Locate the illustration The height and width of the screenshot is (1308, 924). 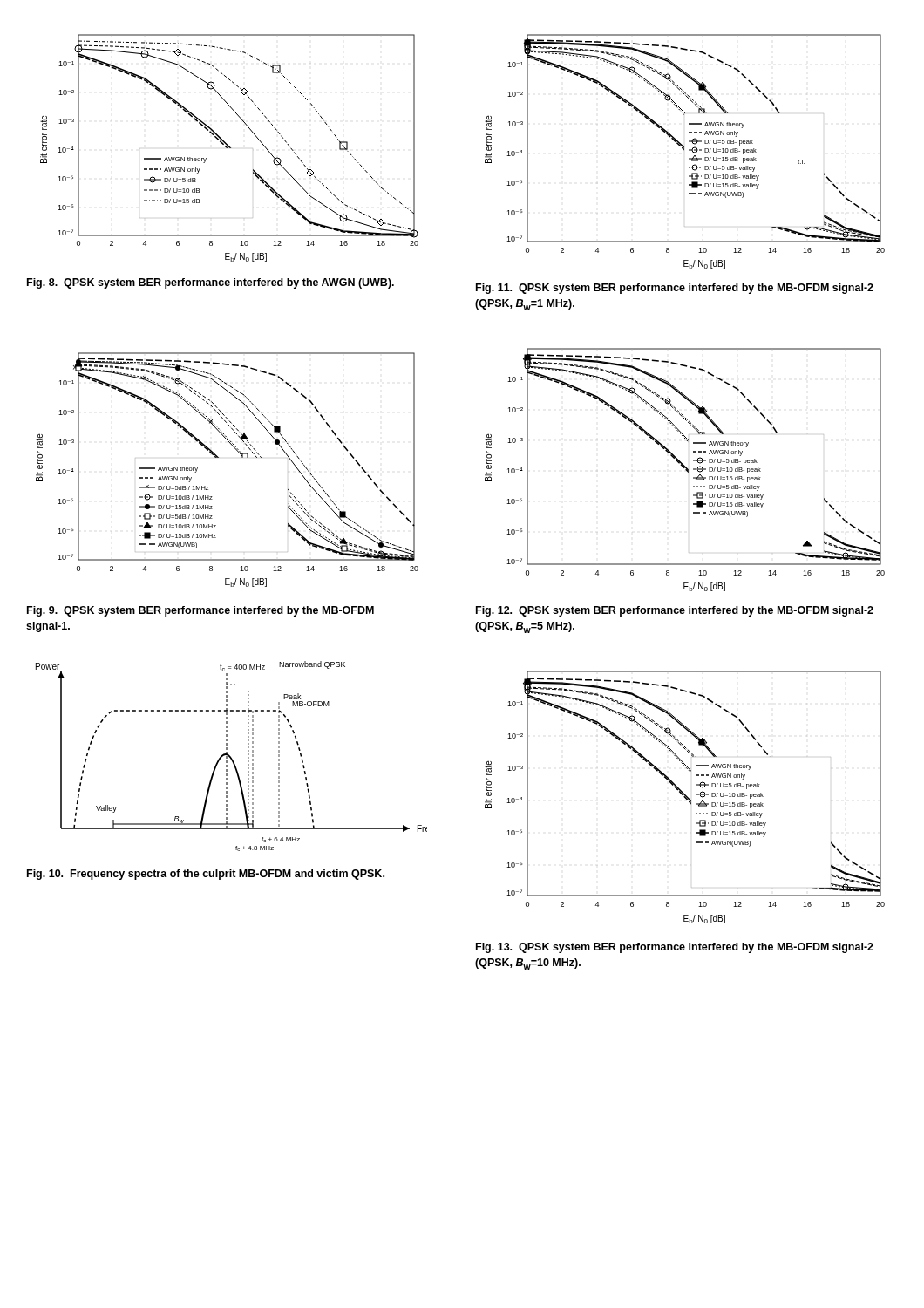click(227, 759)
